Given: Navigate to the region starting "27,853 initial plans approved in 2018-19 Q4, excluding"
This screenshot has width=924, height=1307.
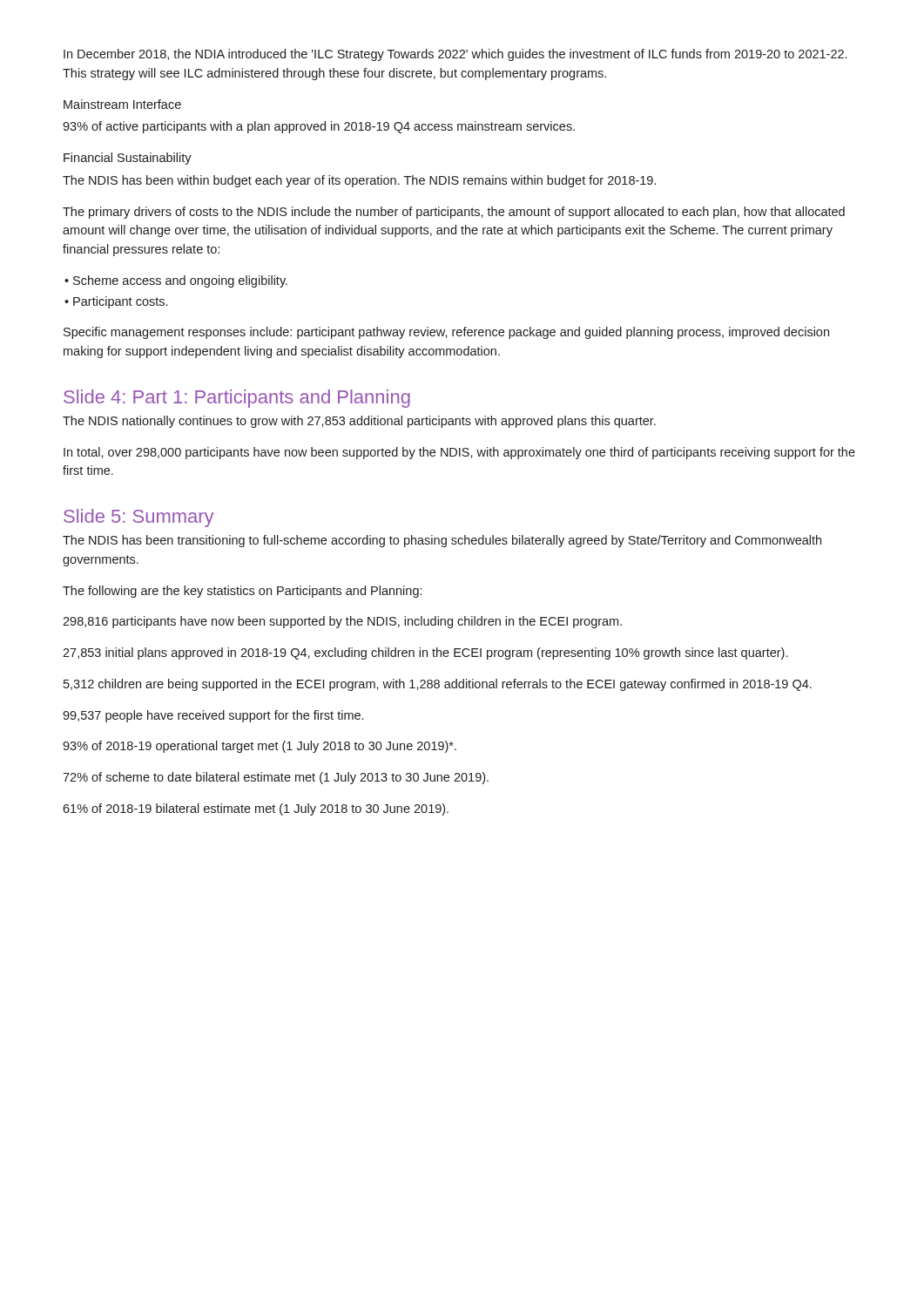Looking at the screenshot, I should [426, 653].
